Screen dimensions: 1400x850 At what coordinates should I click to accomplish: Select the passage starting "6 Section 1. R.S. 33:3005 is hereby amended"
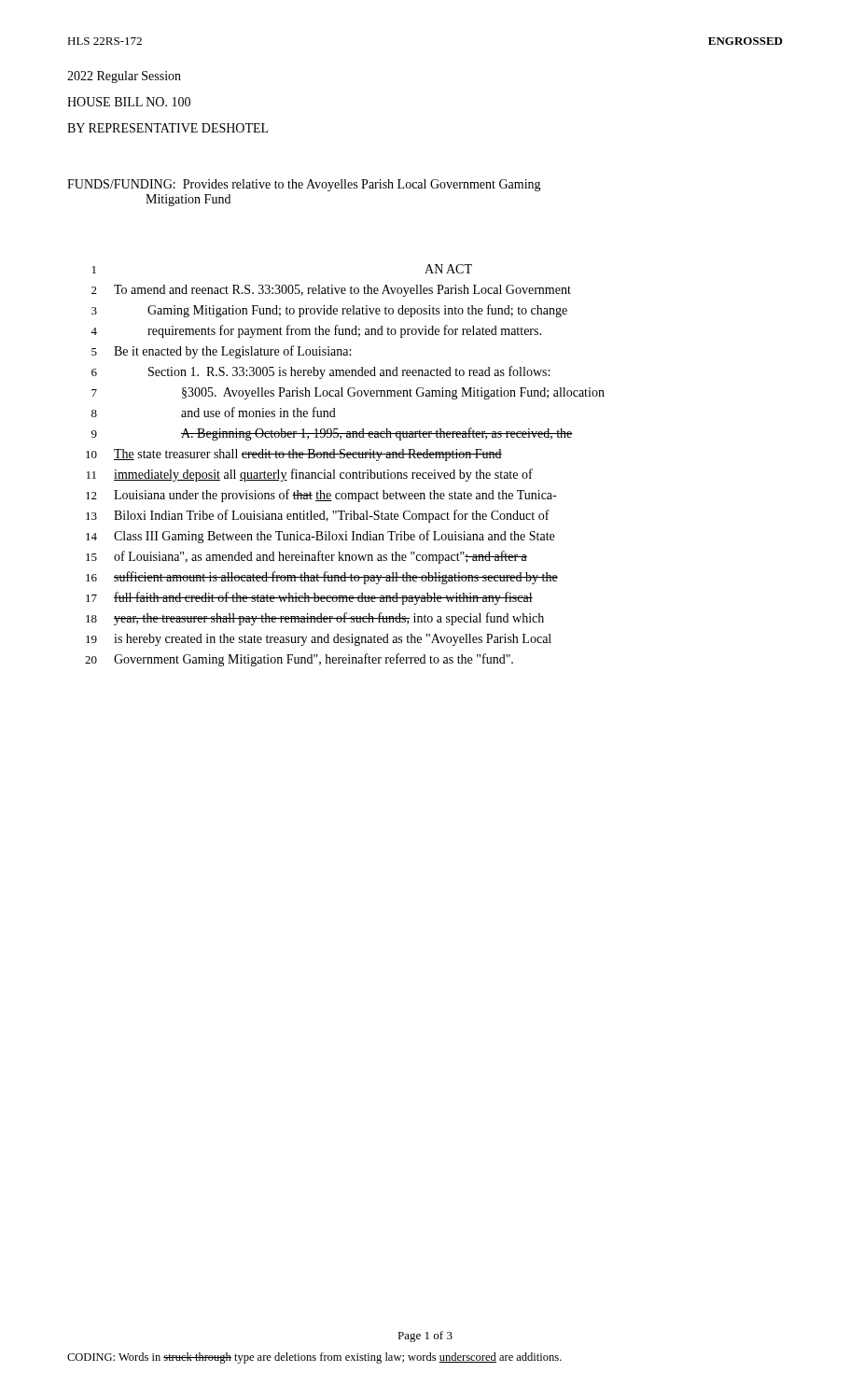coord(425,372)
